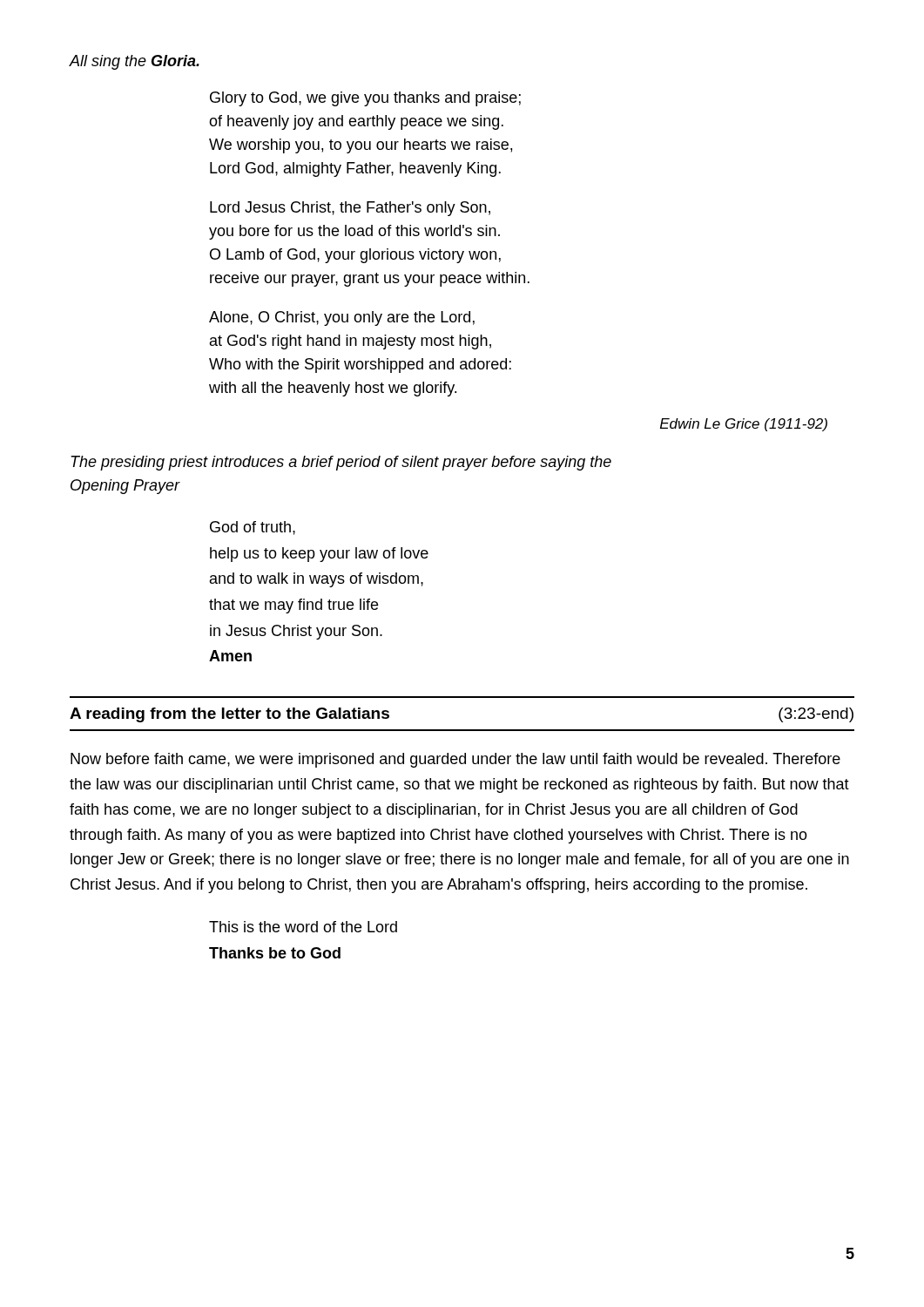Click where it says "Edwin Le Grice (1911-92)"
This screenshot has height=1307, width=924.
click(x=744, y=424)
